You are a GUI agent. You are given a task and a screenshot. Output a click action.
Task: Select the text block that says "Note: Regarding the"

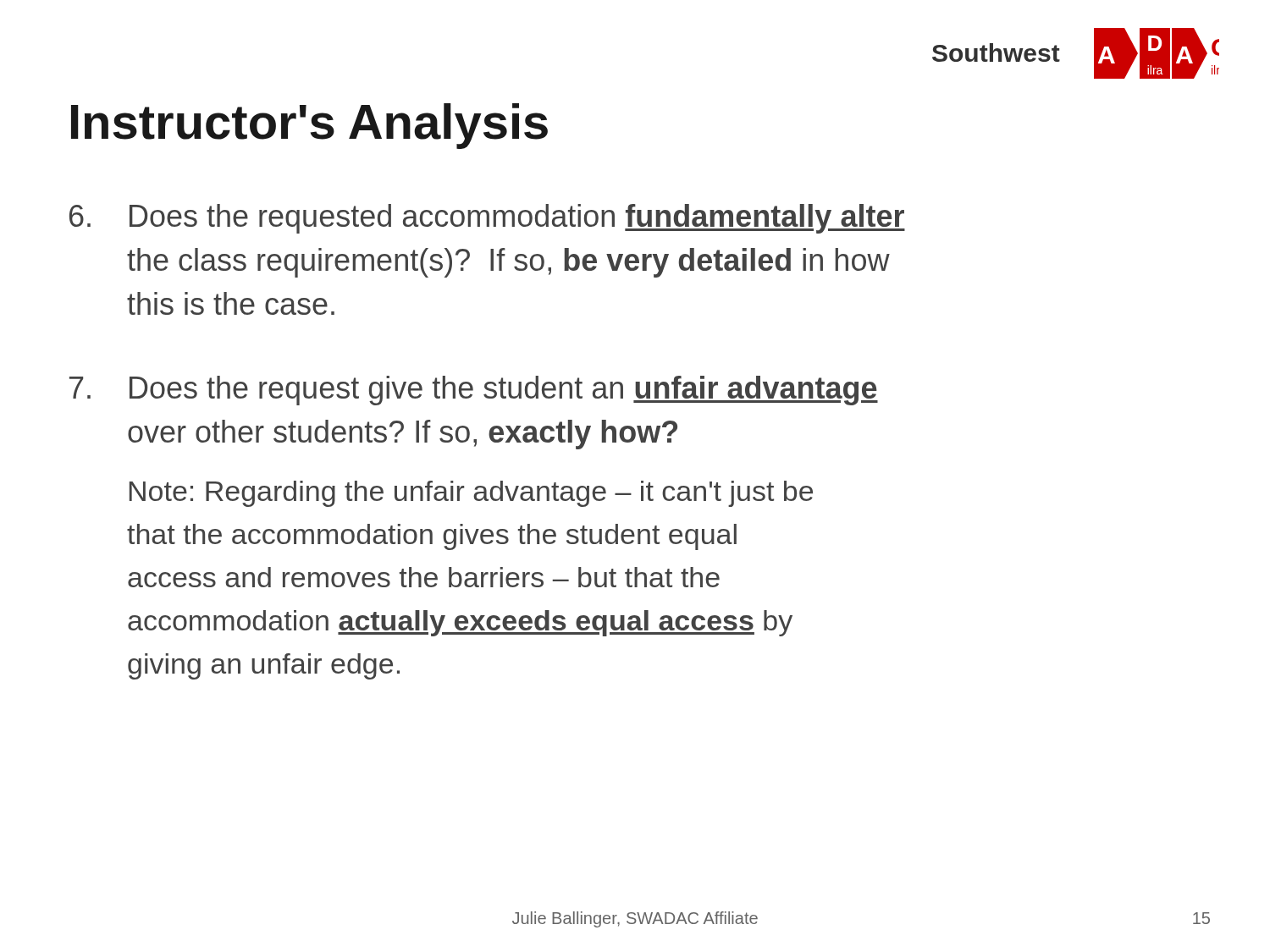tap(471, 577)
